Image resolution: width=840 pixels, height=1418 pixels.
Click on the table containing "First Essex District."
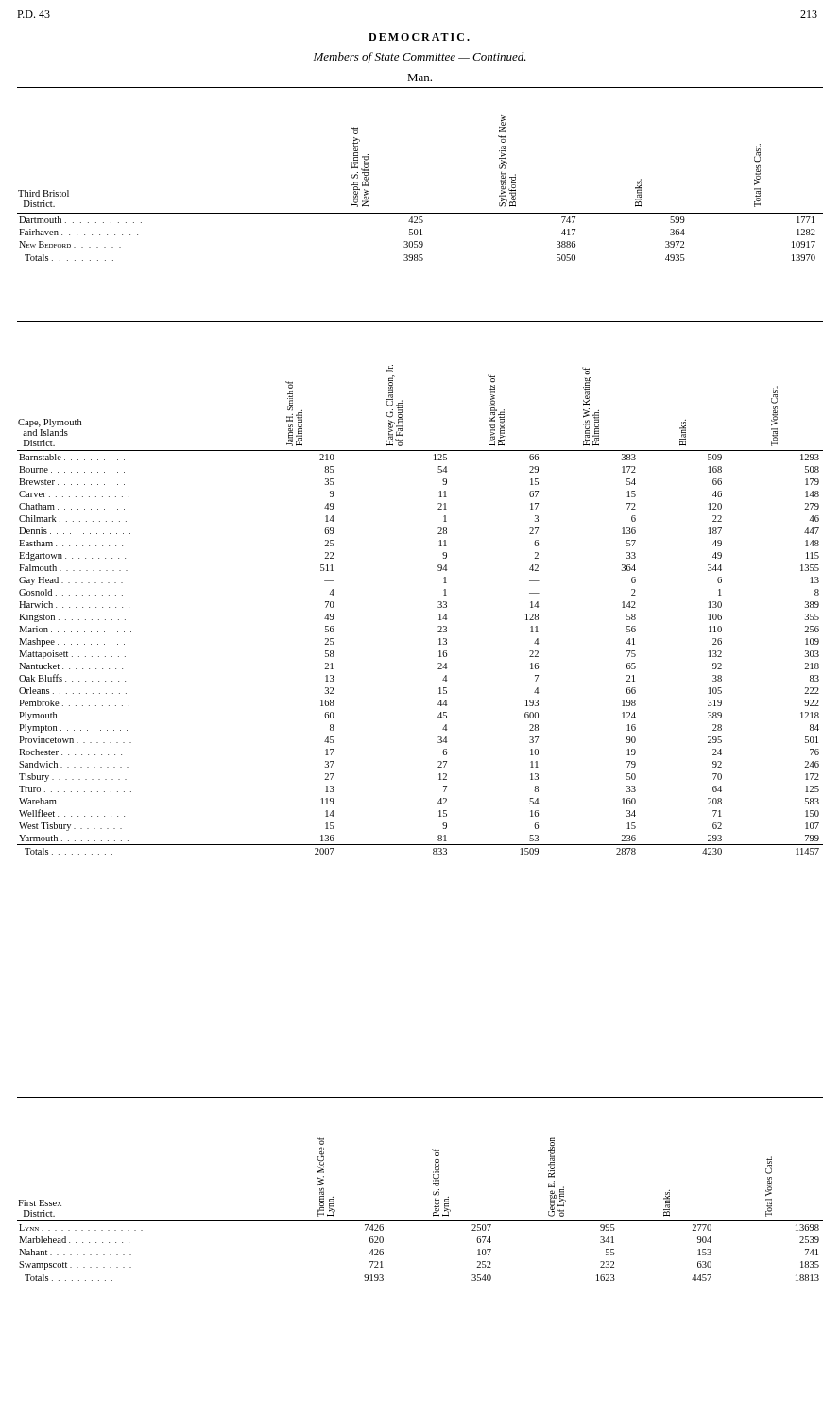click(420, 1190)
